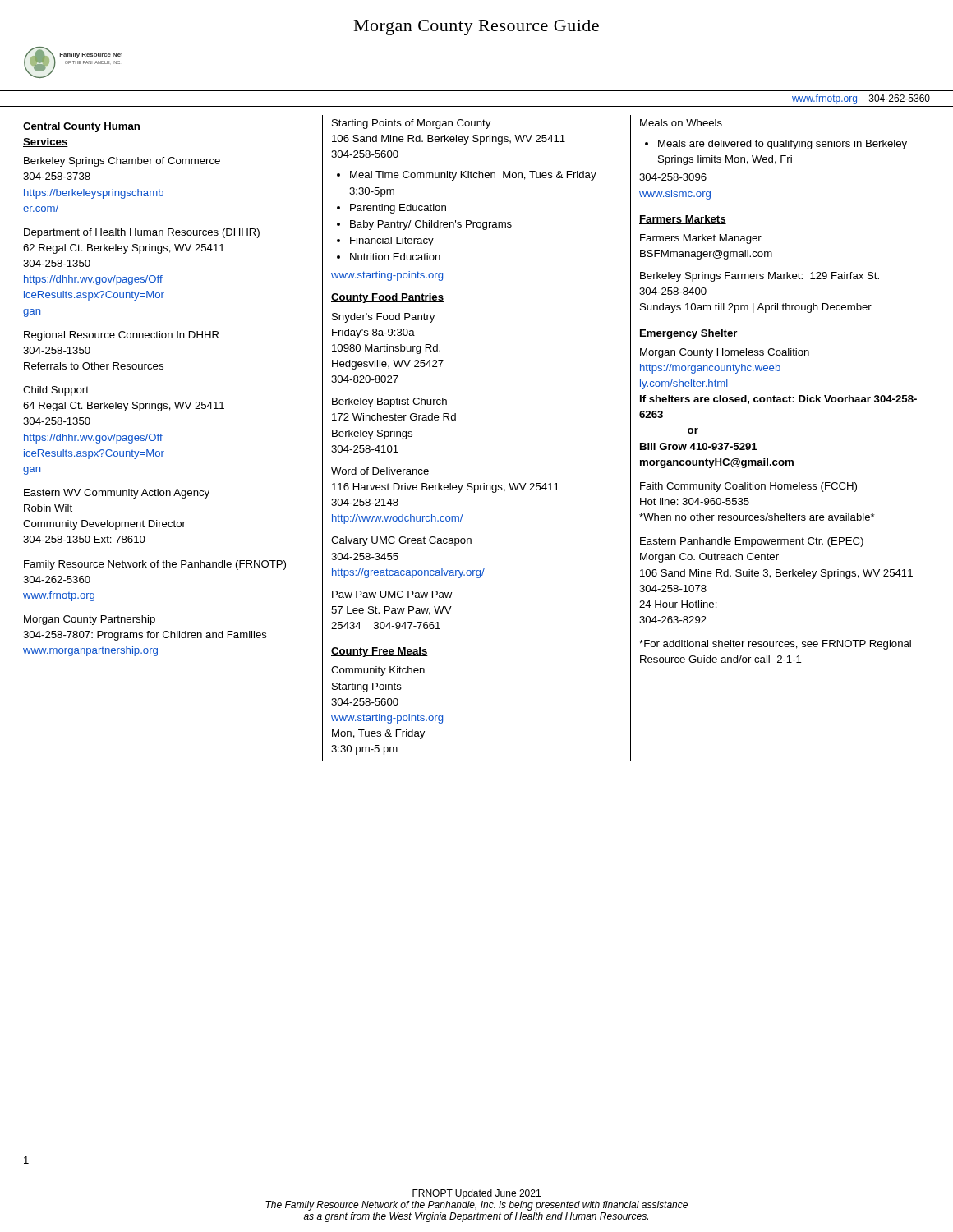Point to the region starting "For additional shelter resources, see FRNOTP Regional"

click(785, 652)
